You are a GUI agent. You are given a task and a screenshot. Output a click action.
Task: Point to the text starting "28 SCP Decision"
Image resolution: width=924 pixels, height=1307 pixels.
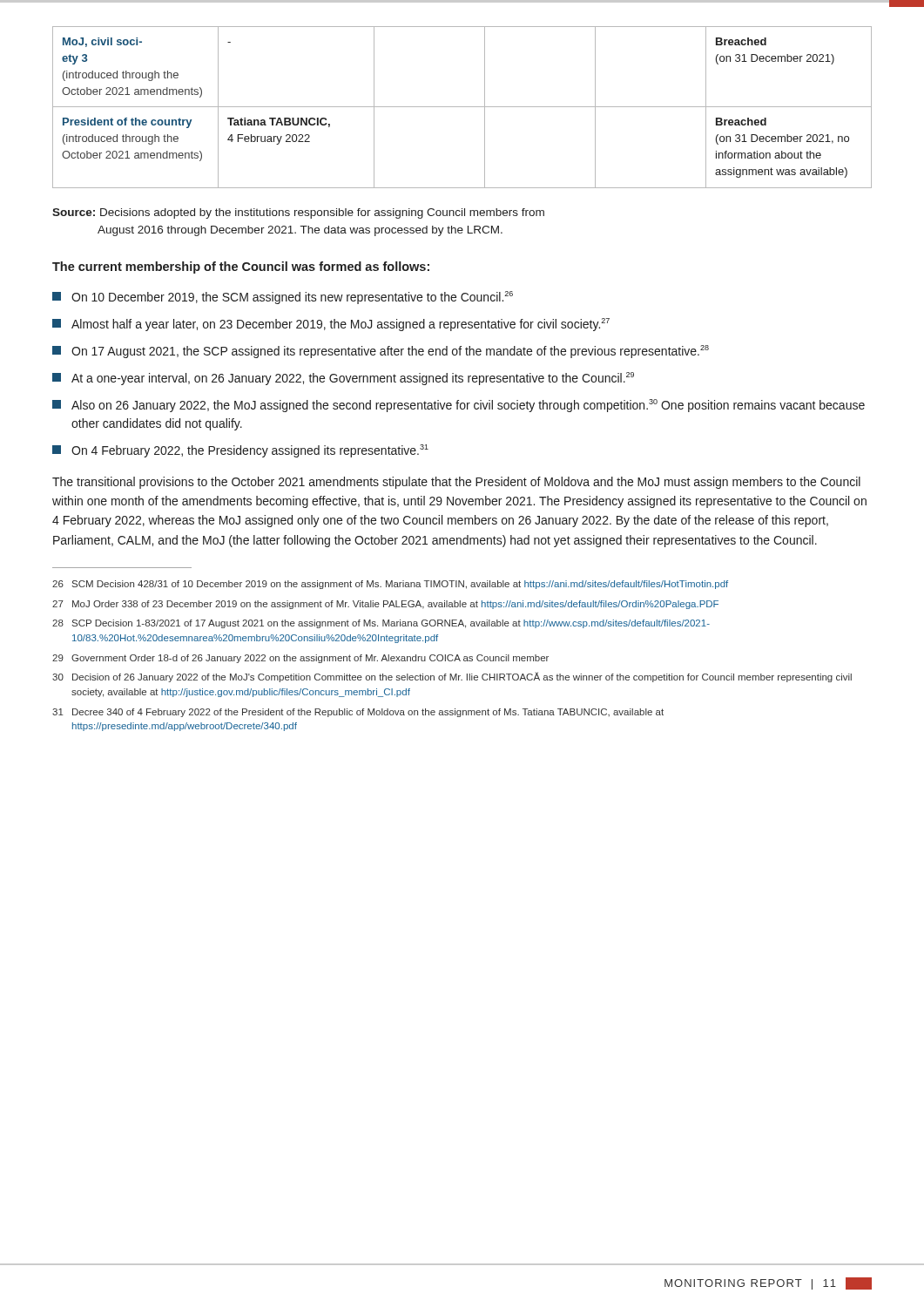click(462, 631)
